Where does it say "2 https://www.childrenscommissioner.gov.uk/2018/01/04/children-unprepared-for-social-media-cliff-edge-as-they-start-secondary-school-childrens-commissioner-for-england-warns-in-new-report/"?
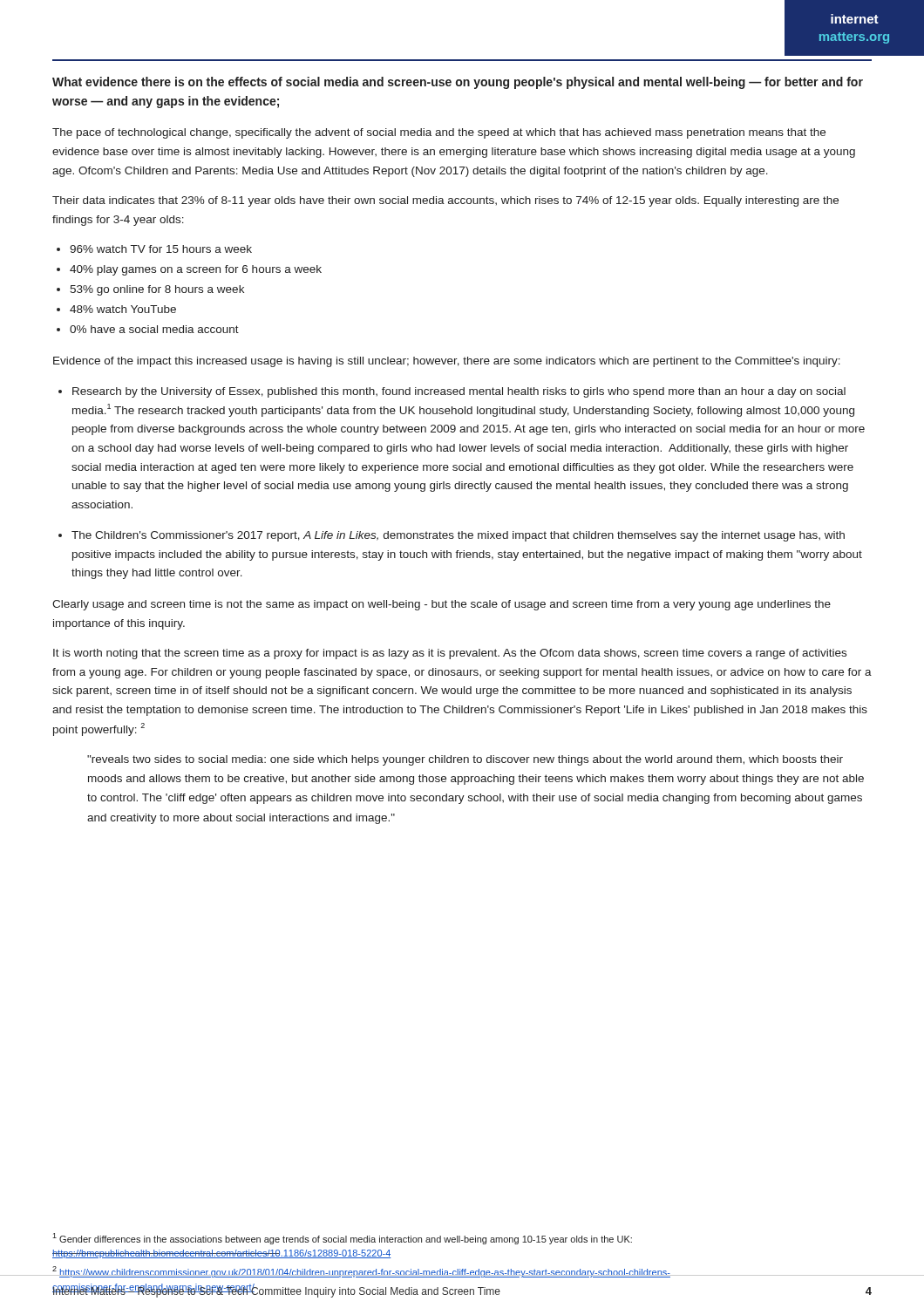This screenshot has width=924, height=1308. (x=361, y=1278)
